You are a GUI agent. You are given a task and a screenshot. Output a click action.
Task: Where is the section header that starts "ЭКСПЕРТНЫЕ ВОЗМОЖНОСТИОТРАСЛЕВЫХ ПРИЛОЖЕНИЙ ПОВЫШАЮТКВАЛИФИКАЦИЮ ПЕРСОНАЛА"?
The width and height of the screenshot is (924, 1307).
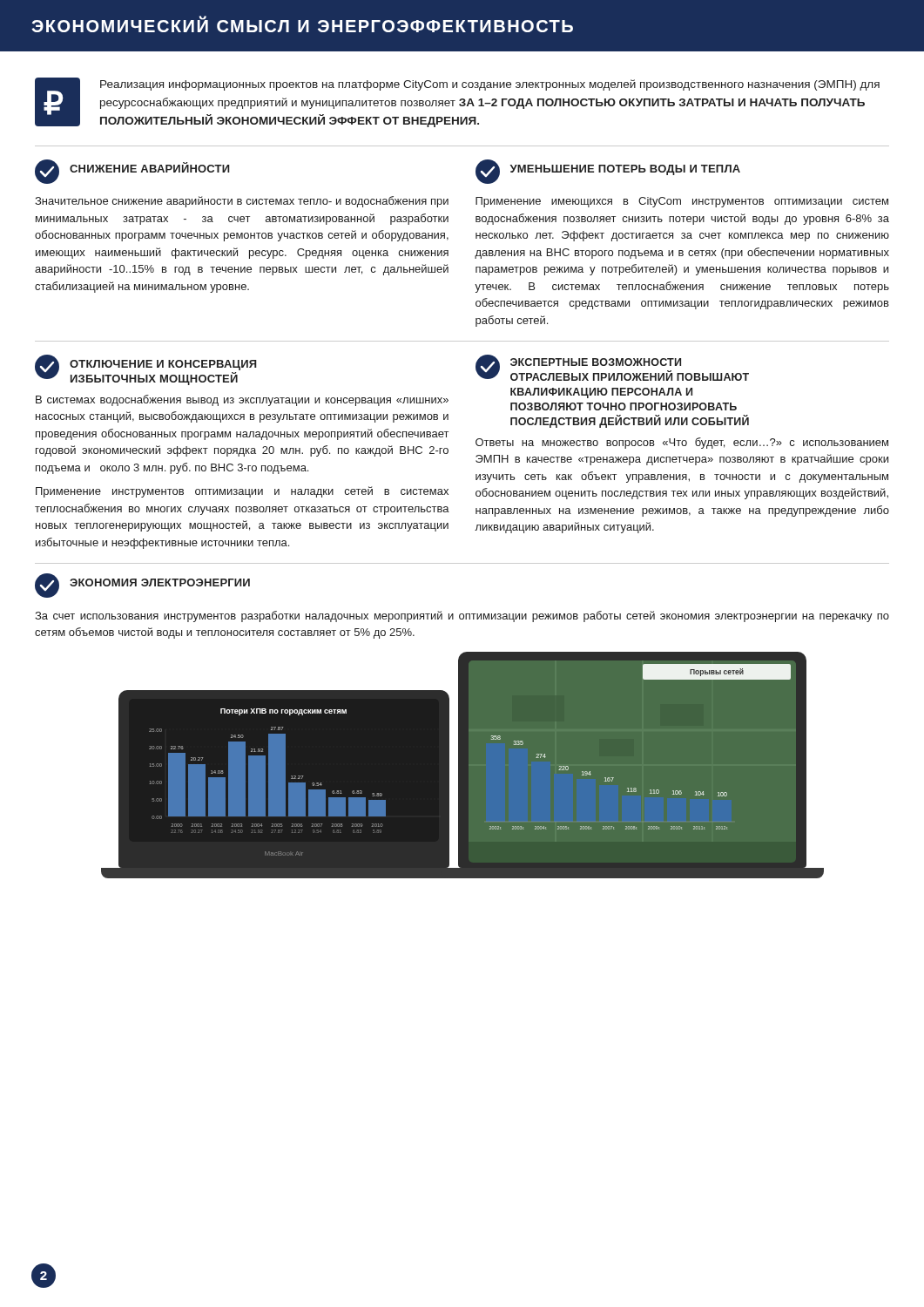pos(630,392)
